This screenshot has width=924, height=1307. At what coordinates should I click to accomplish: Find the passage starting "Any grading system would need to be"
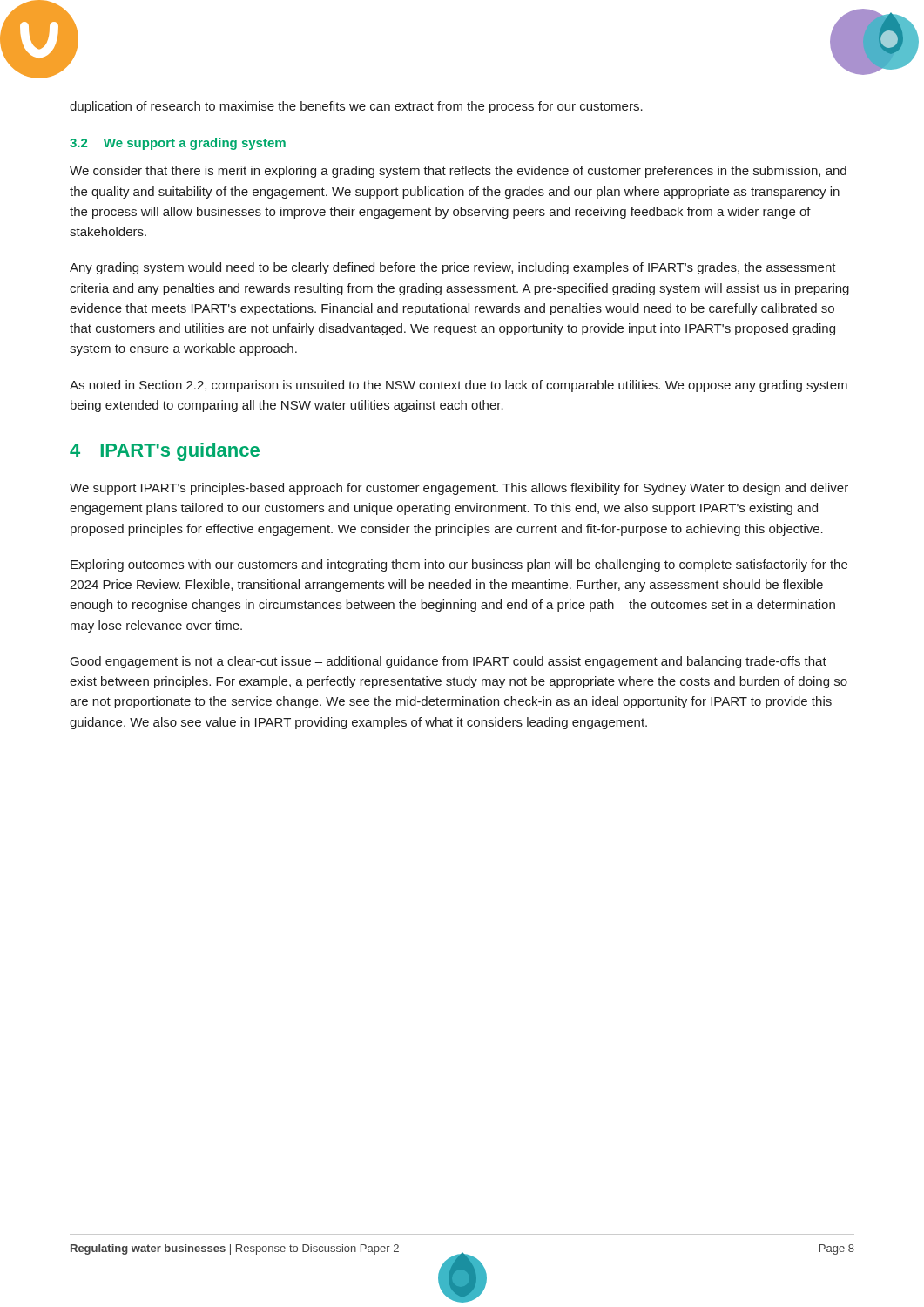click(x=460, y=308)
